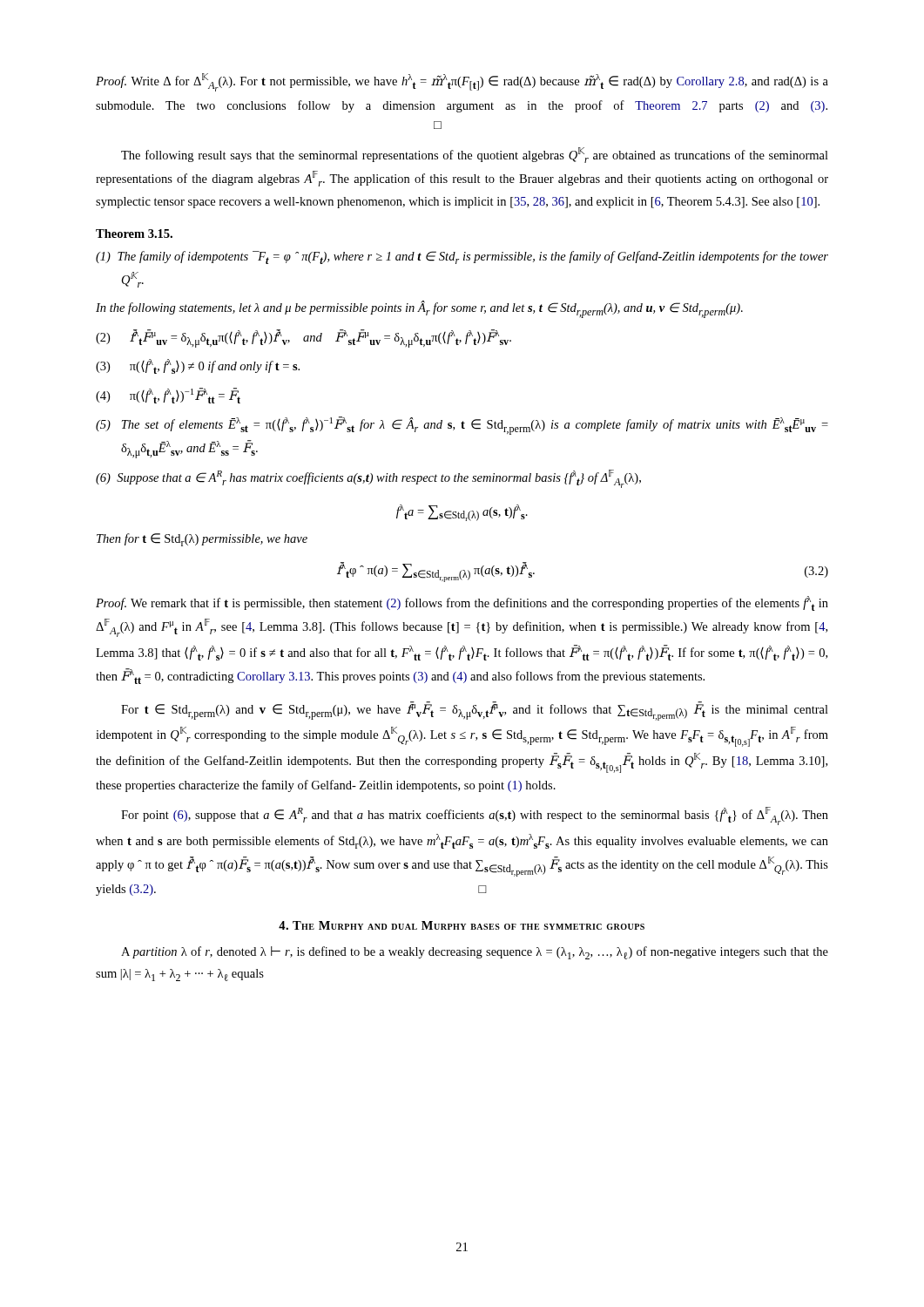Click the formula that begins "f̄λtφ ˆ π(a) = ∑s∈Stdr,perm(λ) π(a(s, t))f̄λs."
The image size is (924, 1307).
click(462, 571)
